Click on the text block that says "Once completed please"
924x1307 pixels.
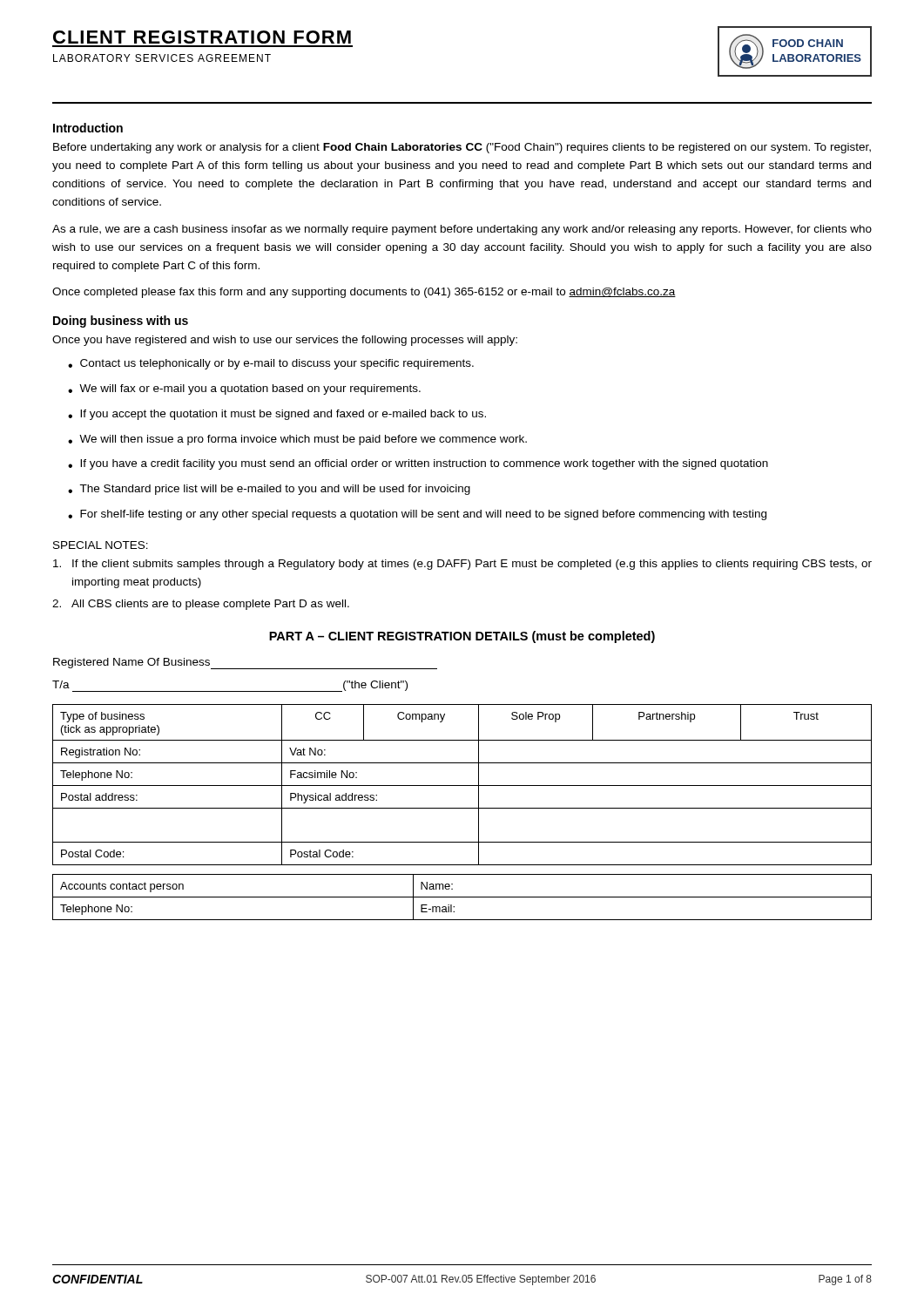364,292
